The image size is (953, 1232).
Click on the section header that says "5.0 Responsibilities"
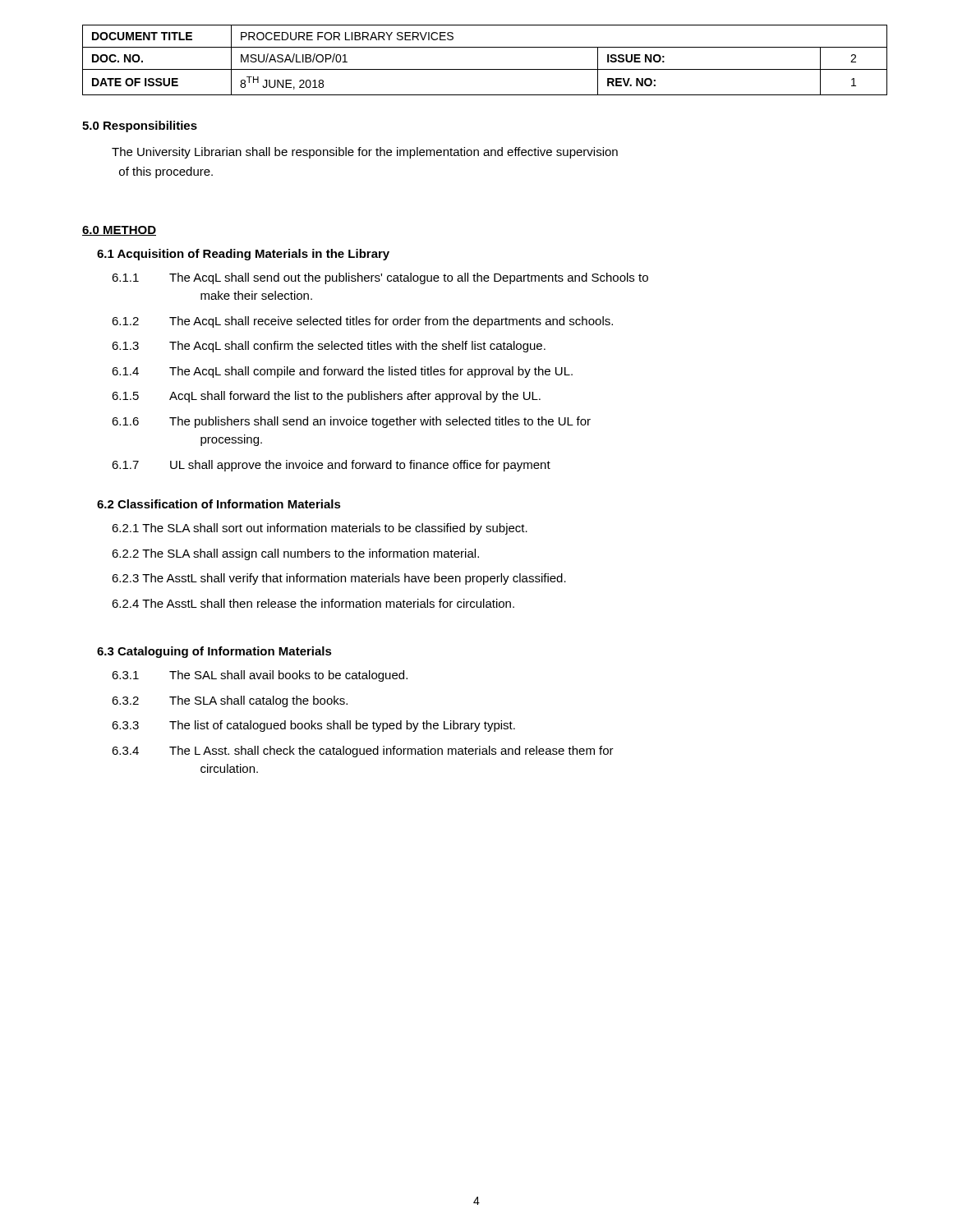point(140,125)
